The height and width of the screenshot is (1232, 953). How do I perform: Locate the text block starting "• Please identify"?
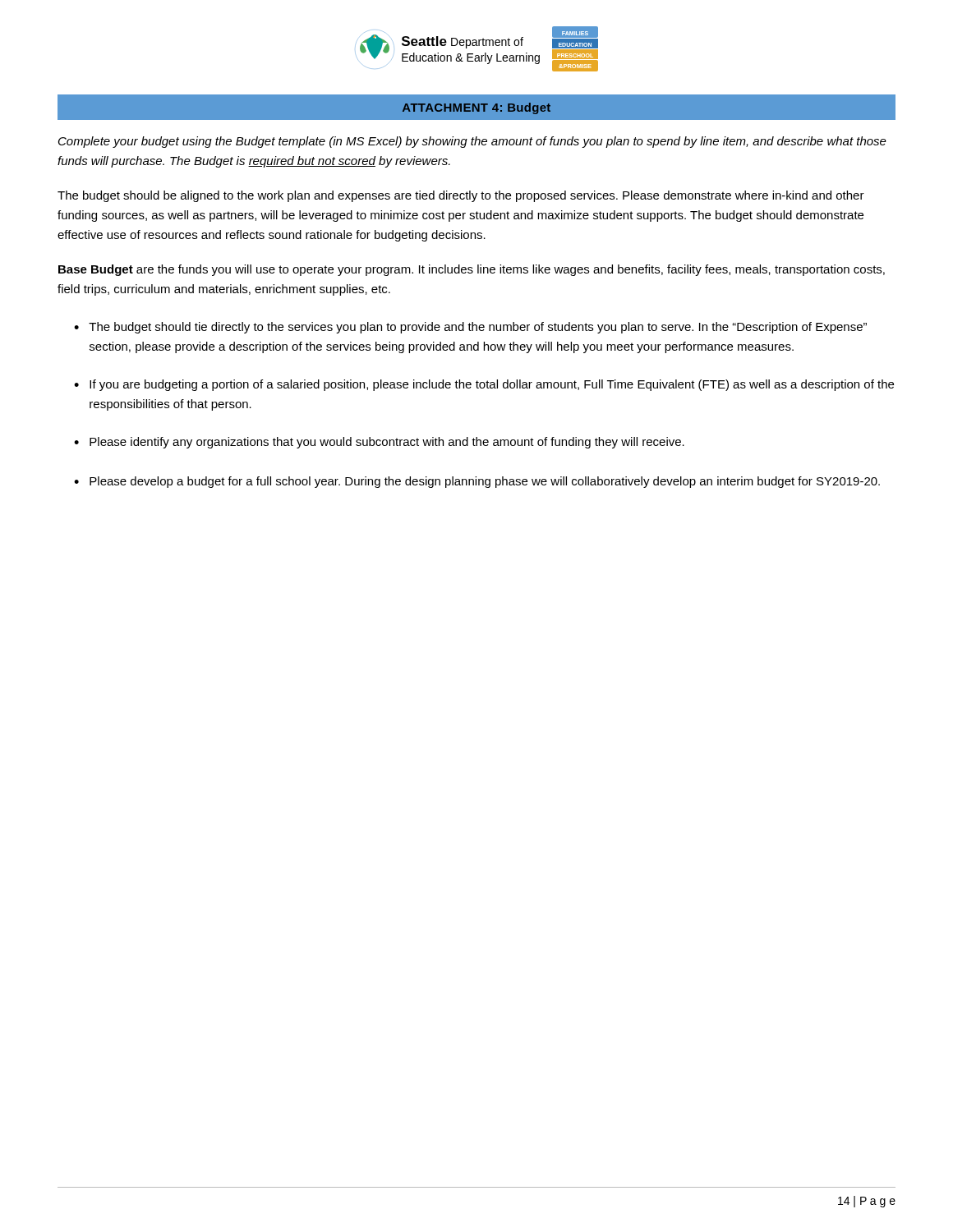click(379, 443)
